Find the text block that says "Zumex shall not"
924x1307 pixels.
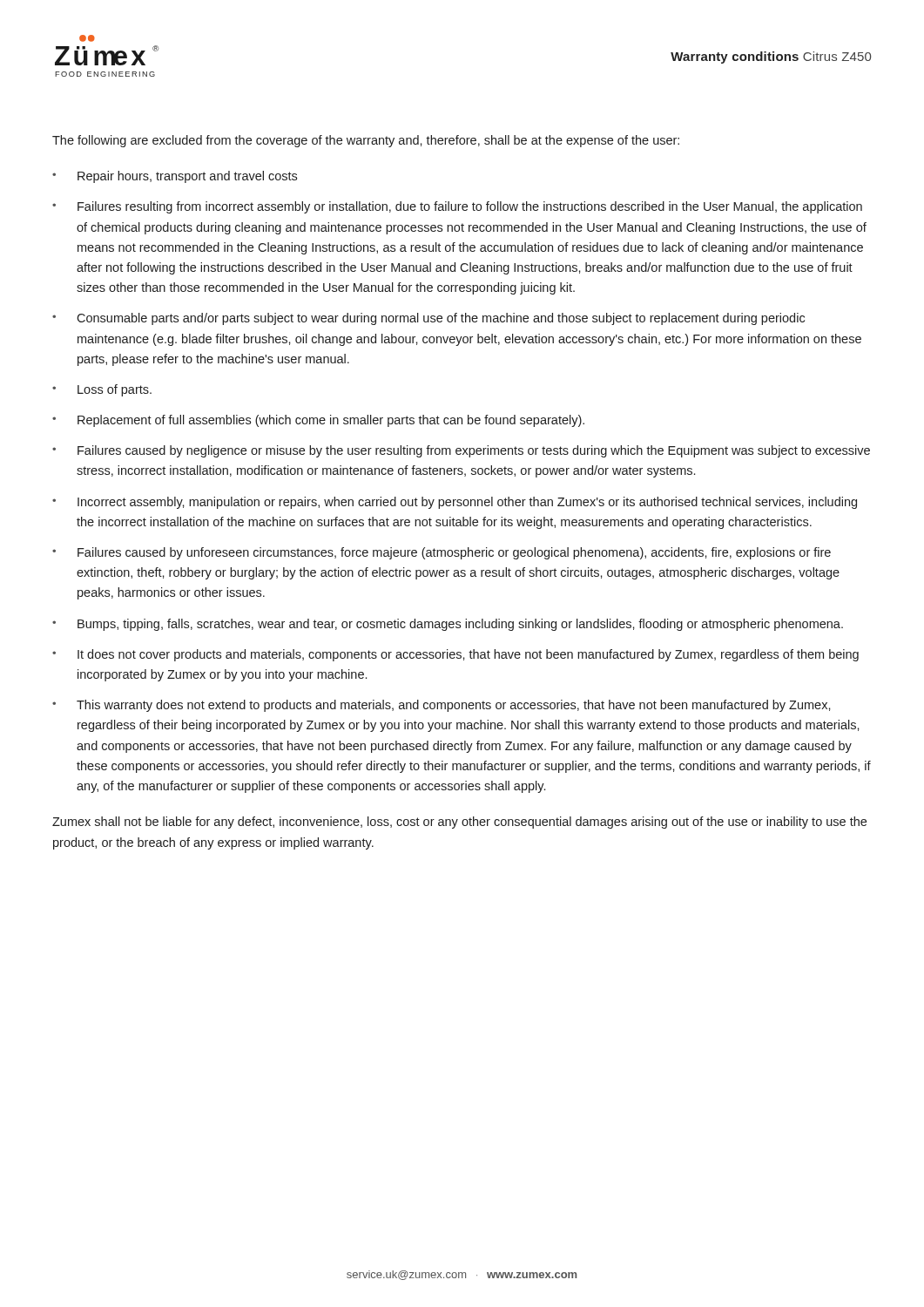460,832
